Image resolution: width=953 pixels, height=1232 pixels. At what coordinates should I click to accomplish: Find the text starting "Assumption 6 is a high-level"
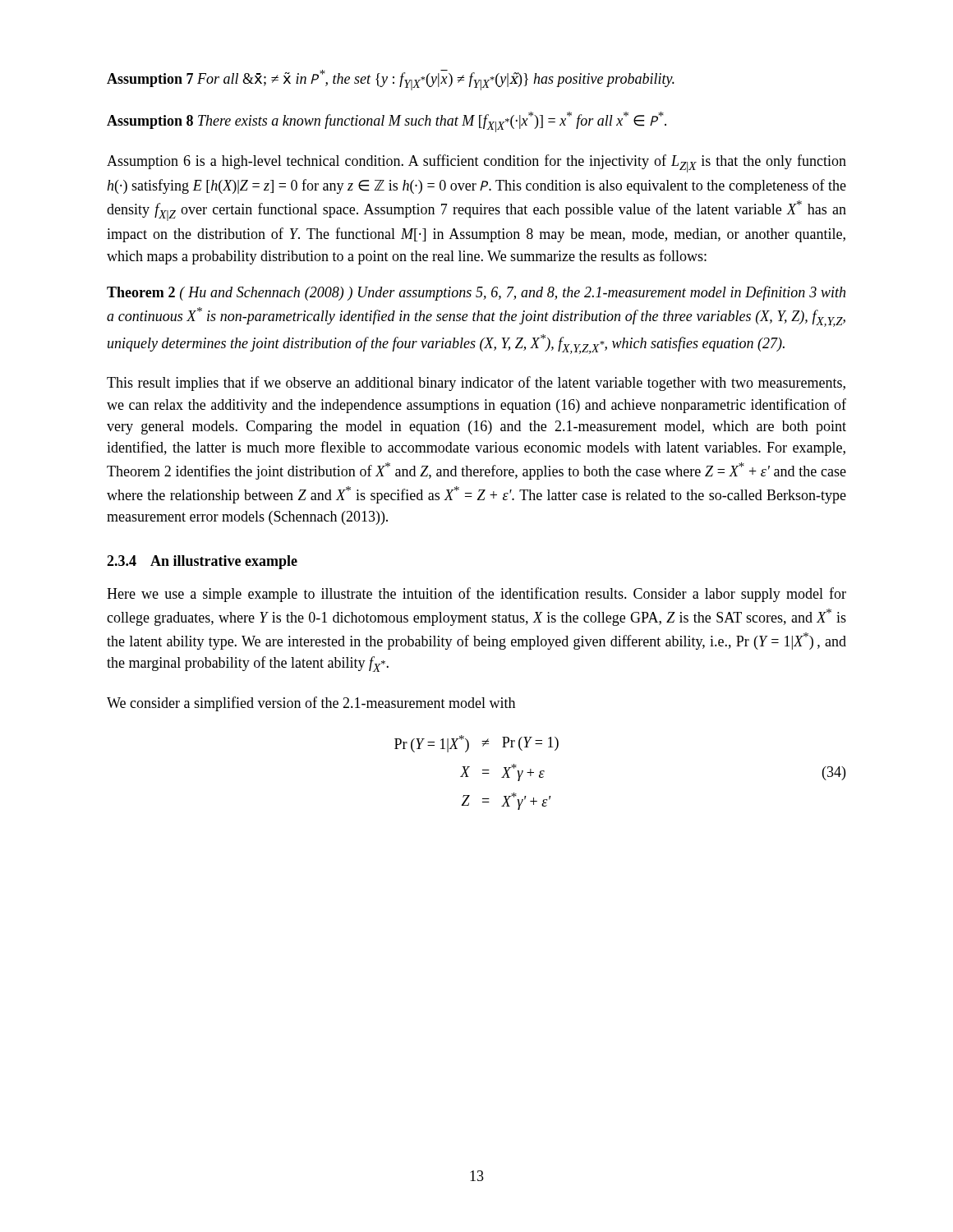pos(476,208)
